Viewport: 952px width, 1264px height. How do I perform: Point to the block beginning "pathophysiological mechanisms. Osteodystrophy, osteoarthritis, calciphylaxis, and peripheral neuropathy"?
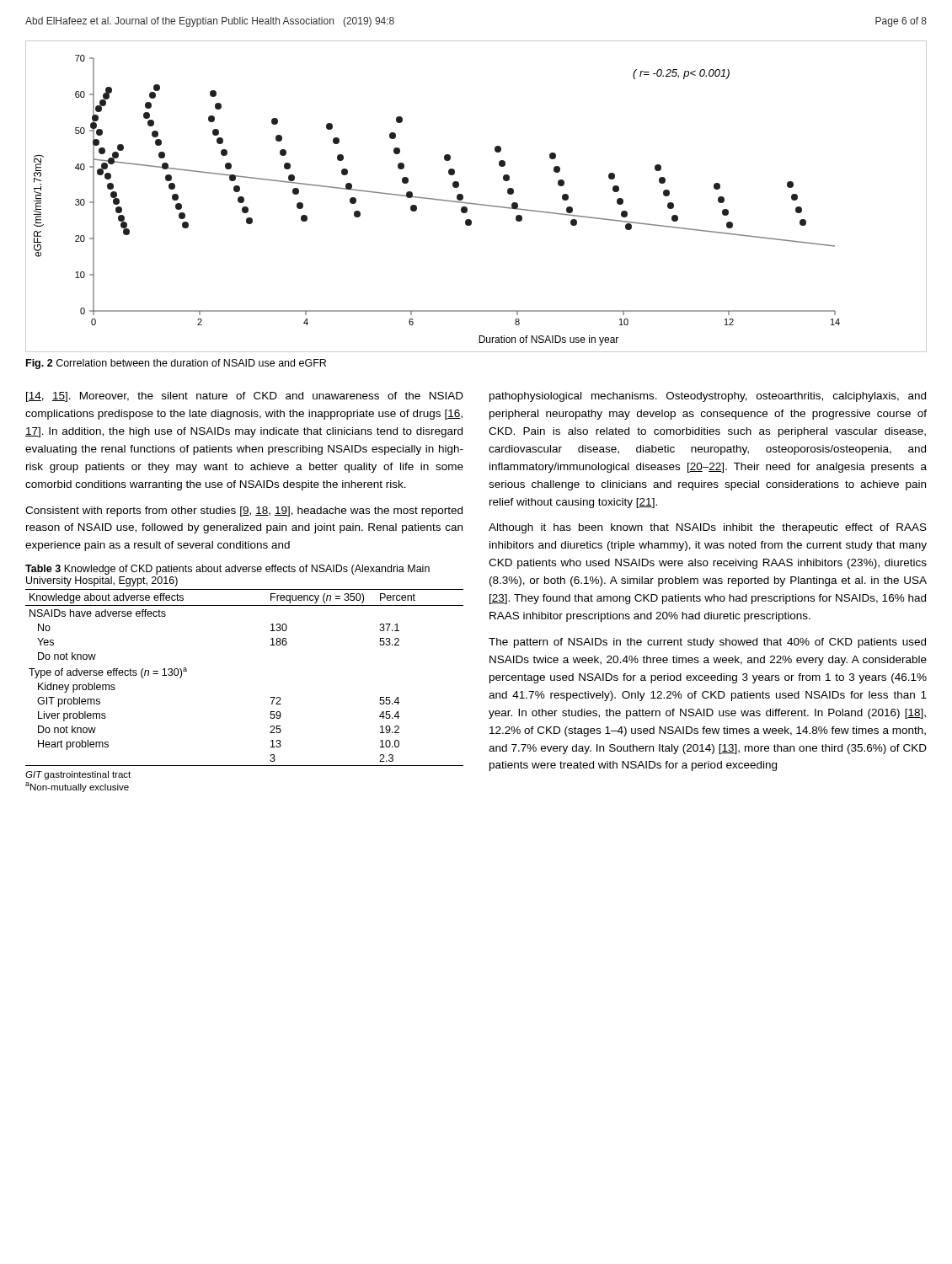pos(708,581)
